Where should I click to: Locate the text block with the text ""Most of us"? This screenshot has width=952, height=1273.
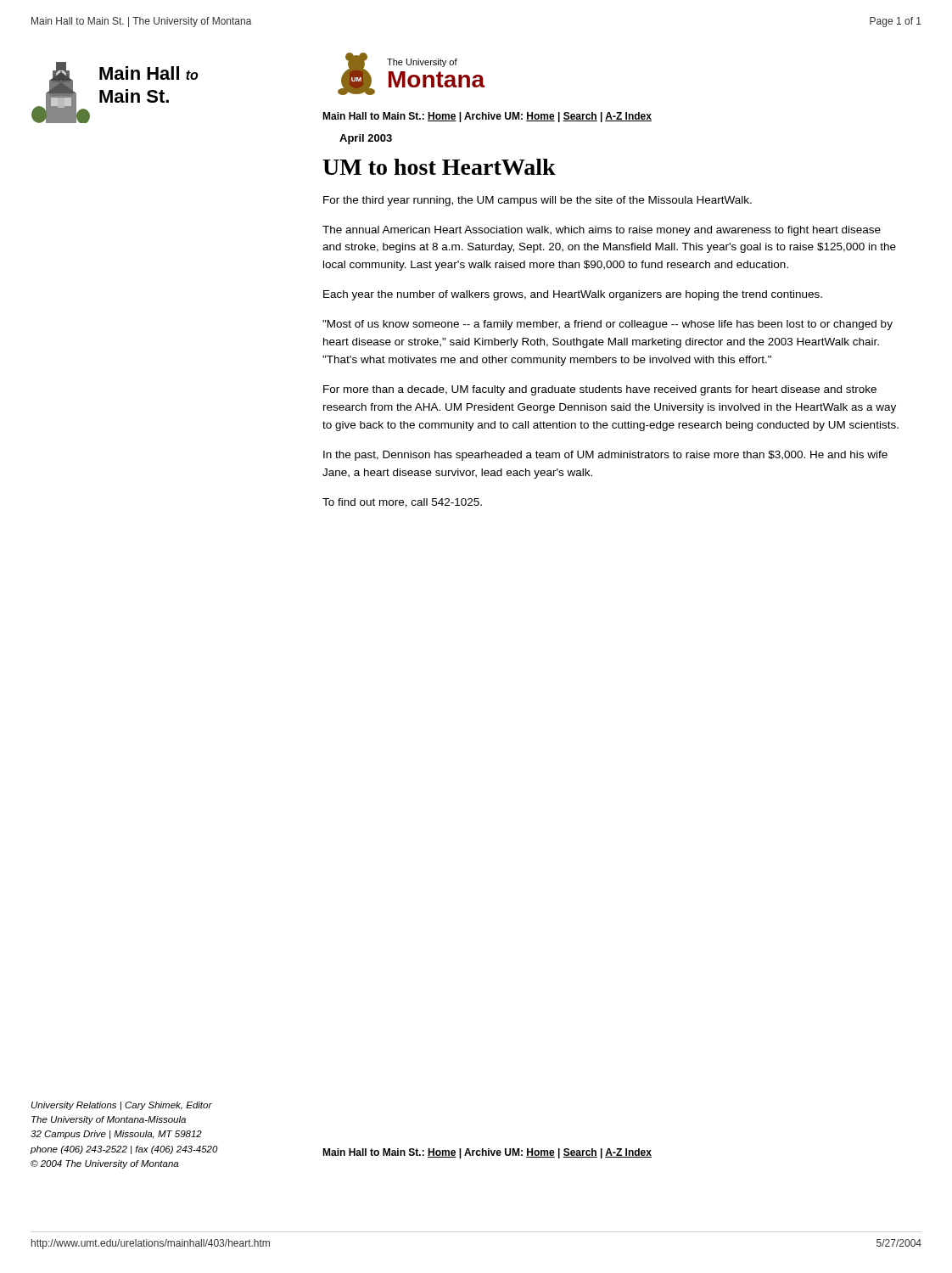pyautogui.click(x=612, y=343)
